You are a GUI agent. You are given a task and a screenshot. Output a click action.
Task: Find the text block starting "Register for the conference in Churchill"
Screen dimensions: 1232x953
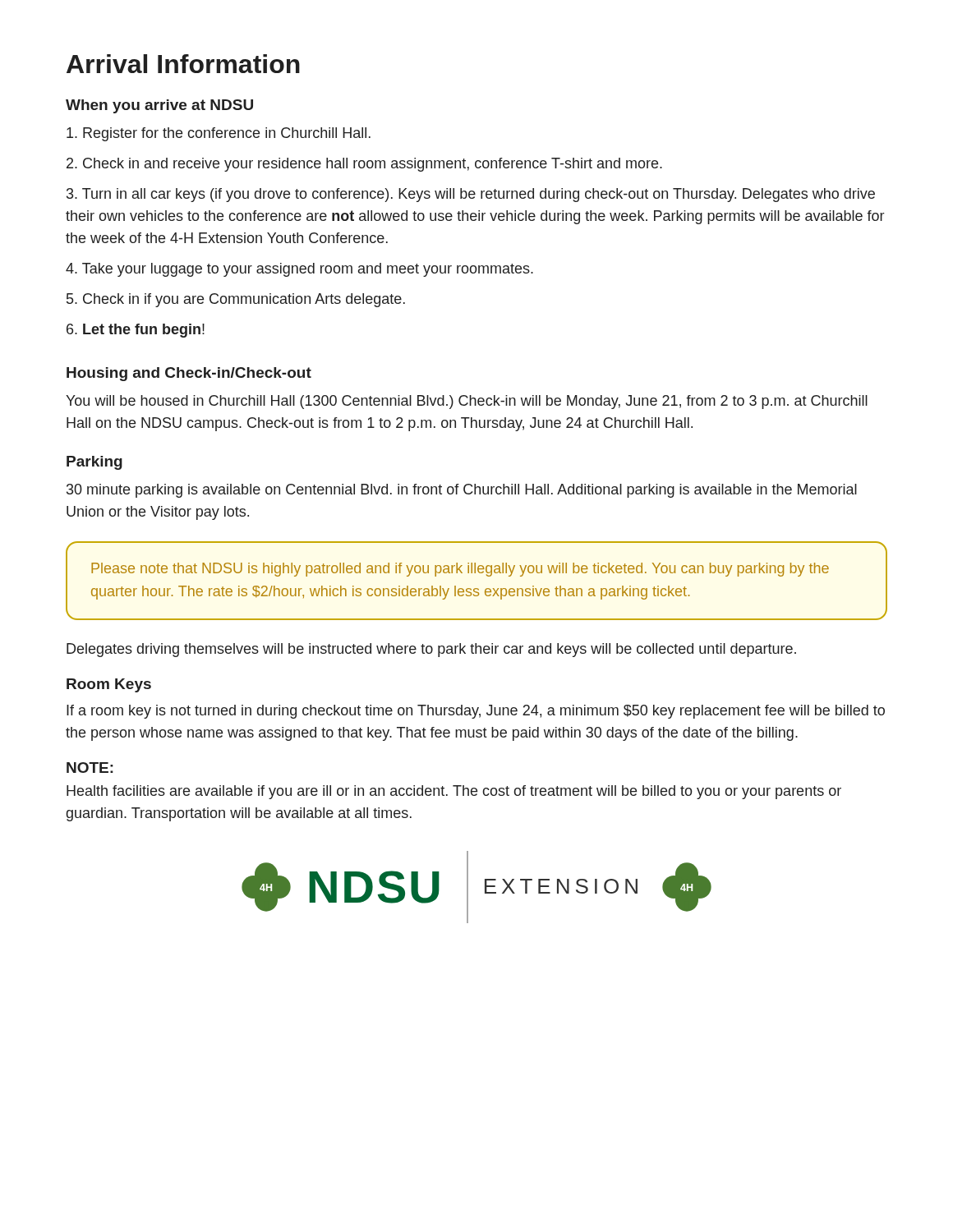(219, 133)
